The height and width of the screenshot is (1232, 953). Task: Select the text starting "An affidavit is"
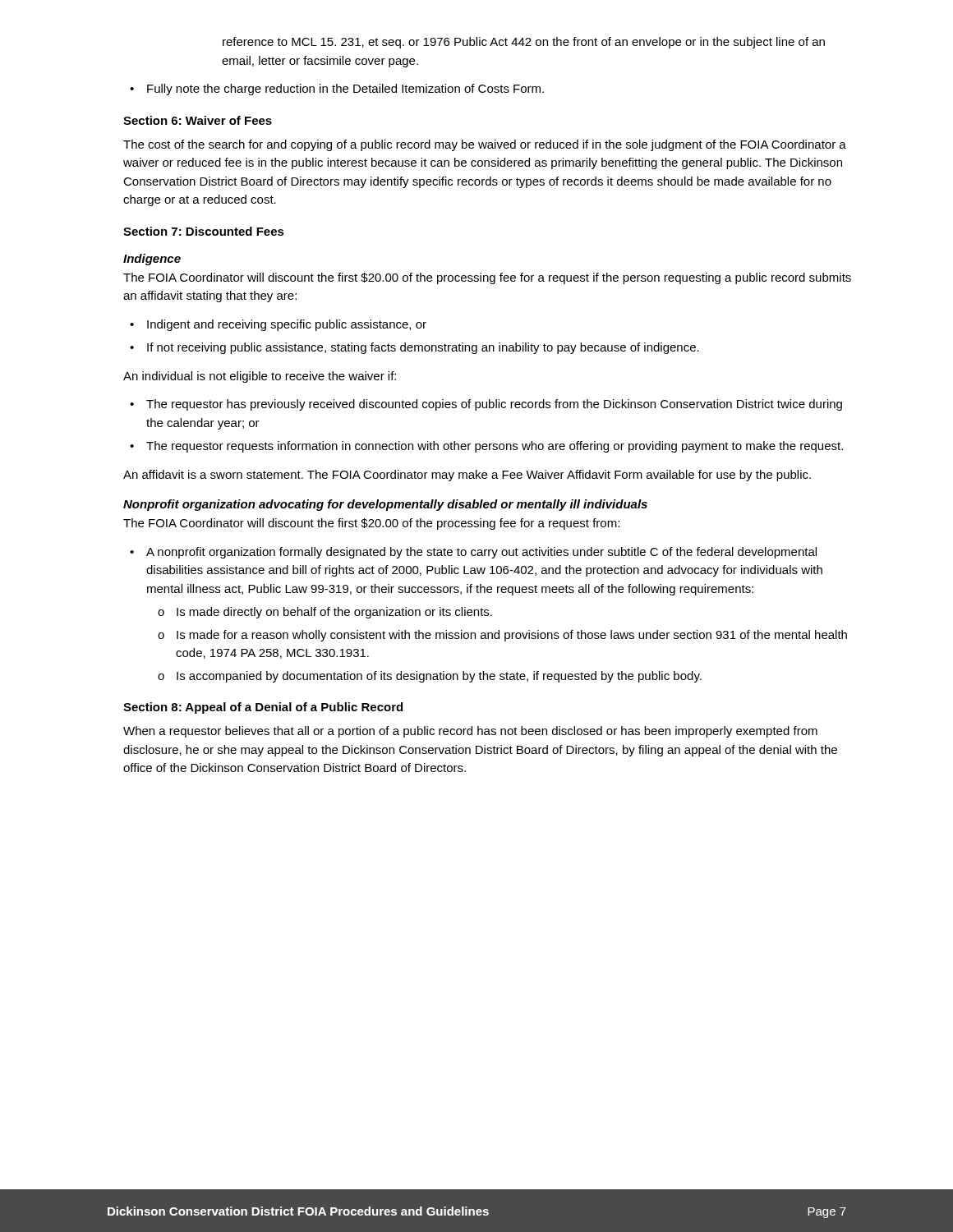tap(468, 474)
